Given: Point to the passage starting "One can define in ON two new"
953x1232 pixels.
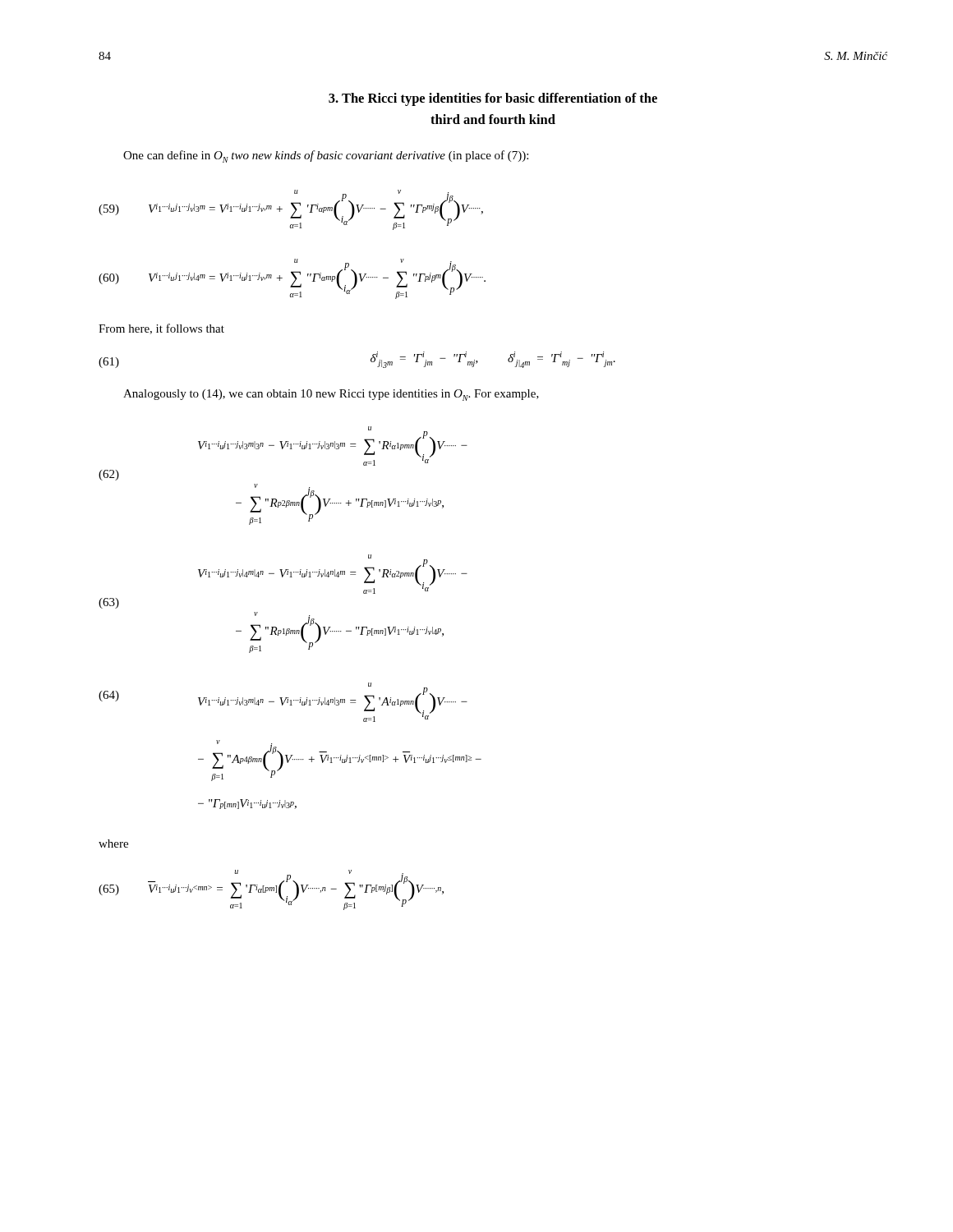Looking at the screenshot, I should 326,157.
